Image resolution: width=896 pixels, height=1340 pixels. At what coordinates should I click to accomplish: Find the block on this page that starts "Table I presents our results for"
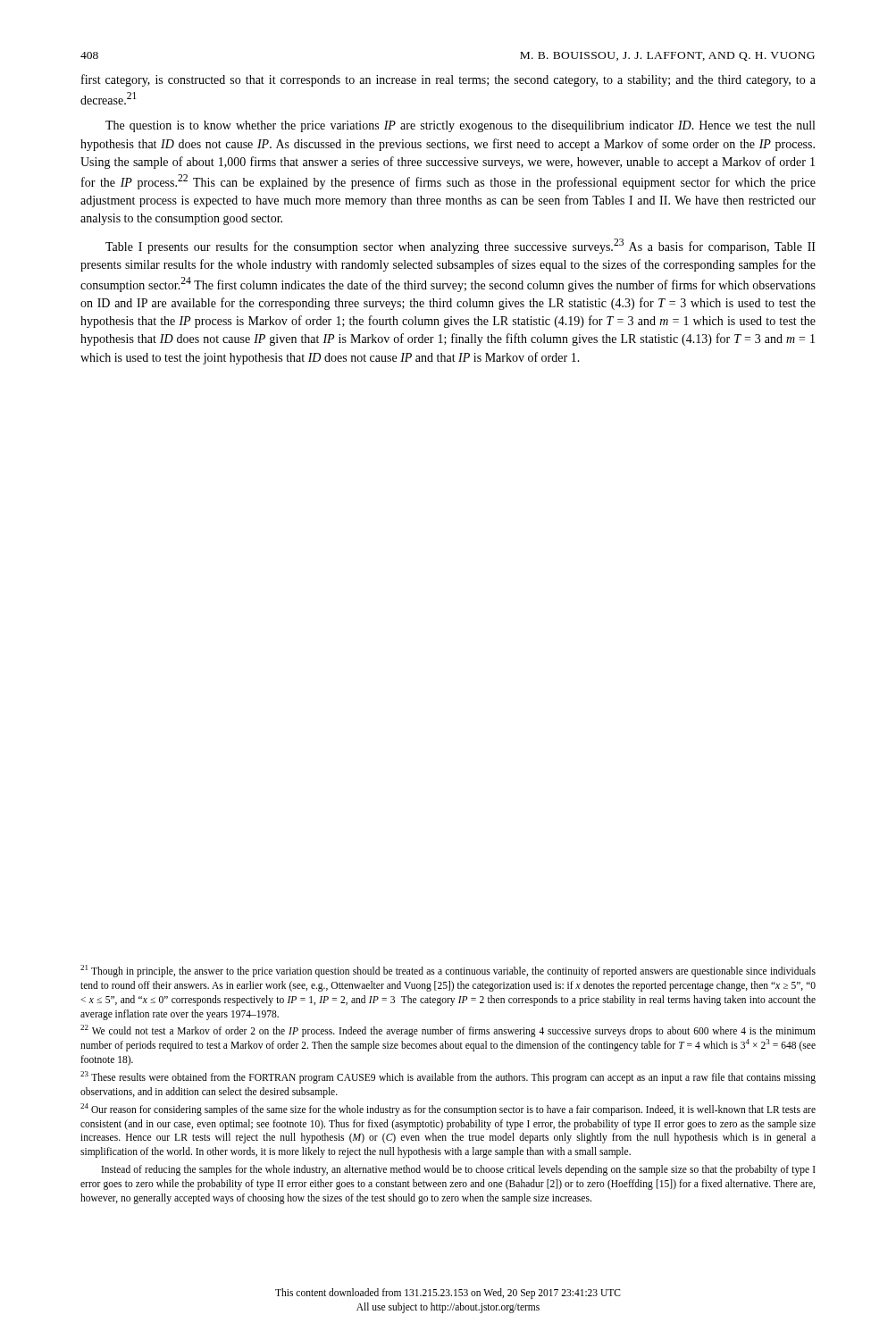[448, 301]
